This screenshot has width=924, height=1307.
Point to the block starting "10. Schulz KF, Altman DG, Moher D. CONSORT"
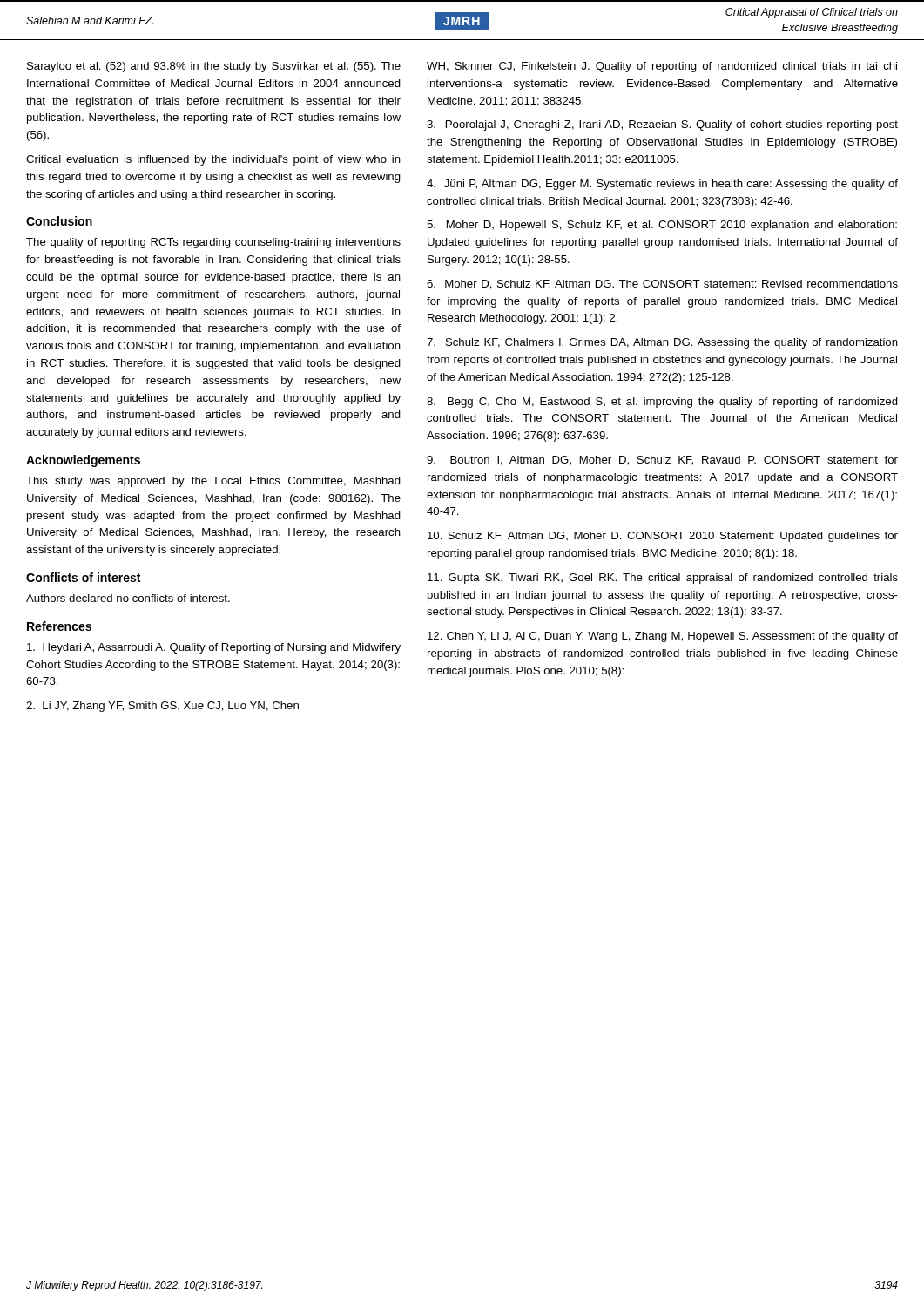click(662, 544)
